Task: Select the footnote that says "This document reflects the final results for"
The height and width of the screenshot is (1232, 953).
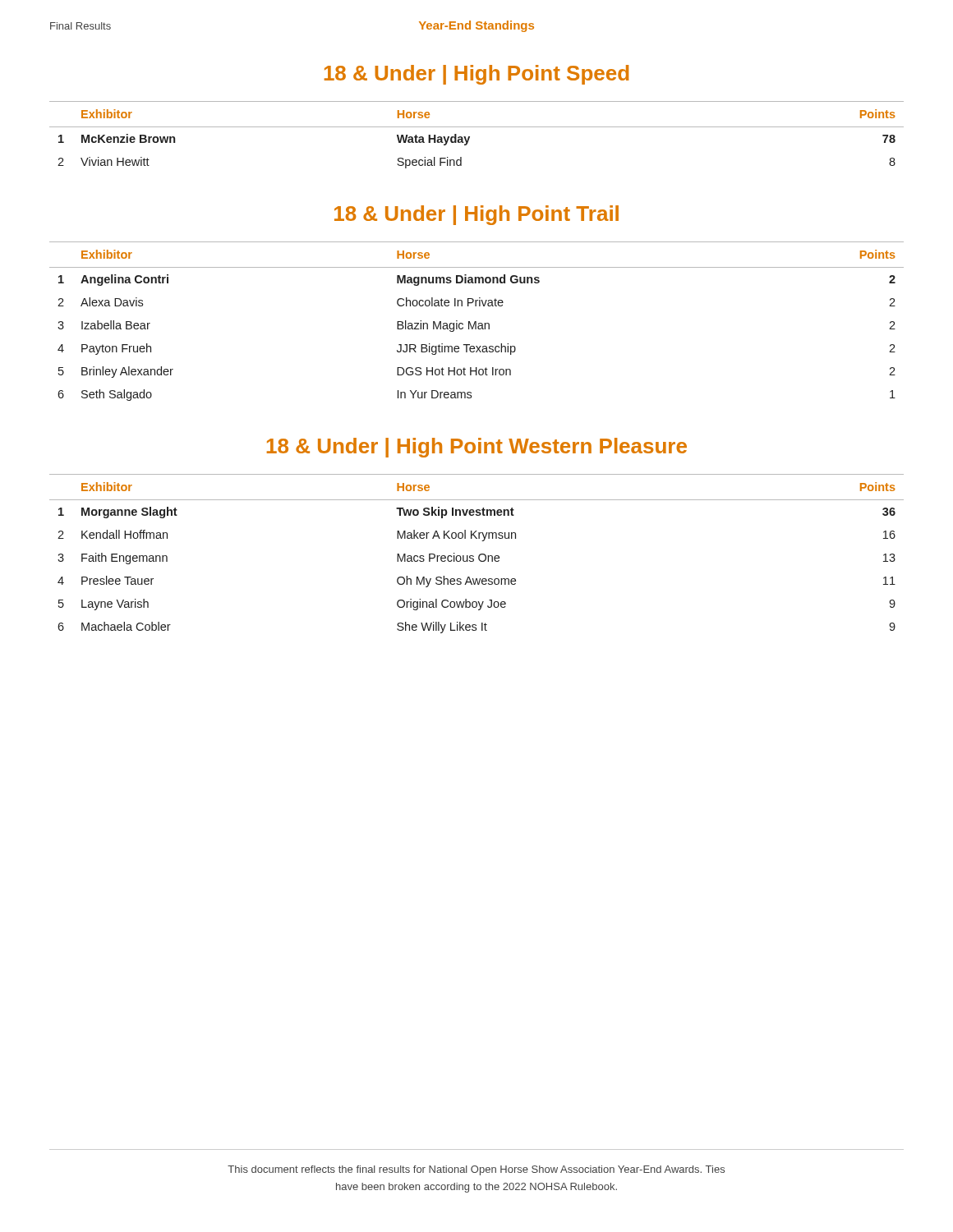Action: point(476,1178)
